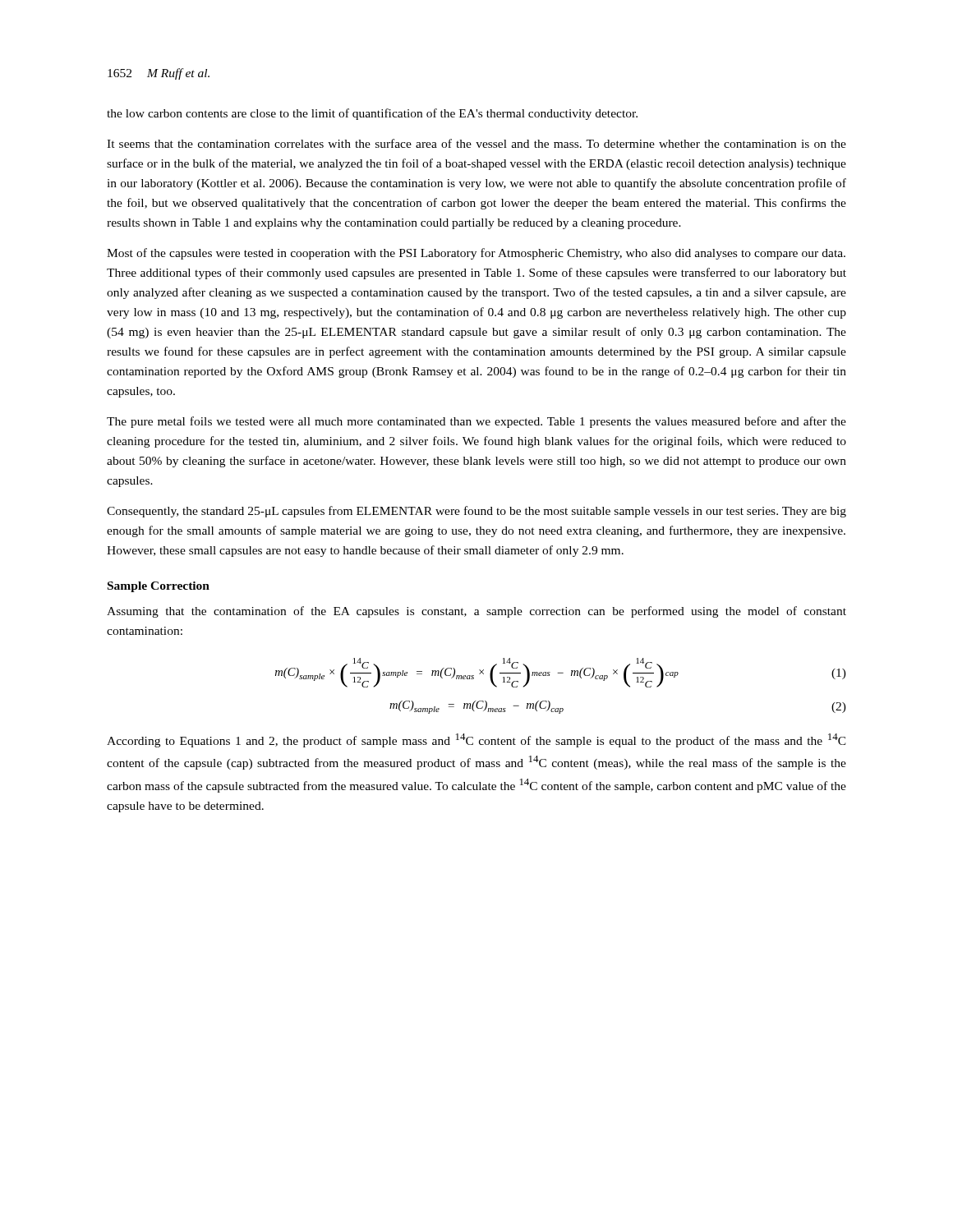Locate the region starting "Sample Correction"
953x1232 pixels.
(158, 586)
